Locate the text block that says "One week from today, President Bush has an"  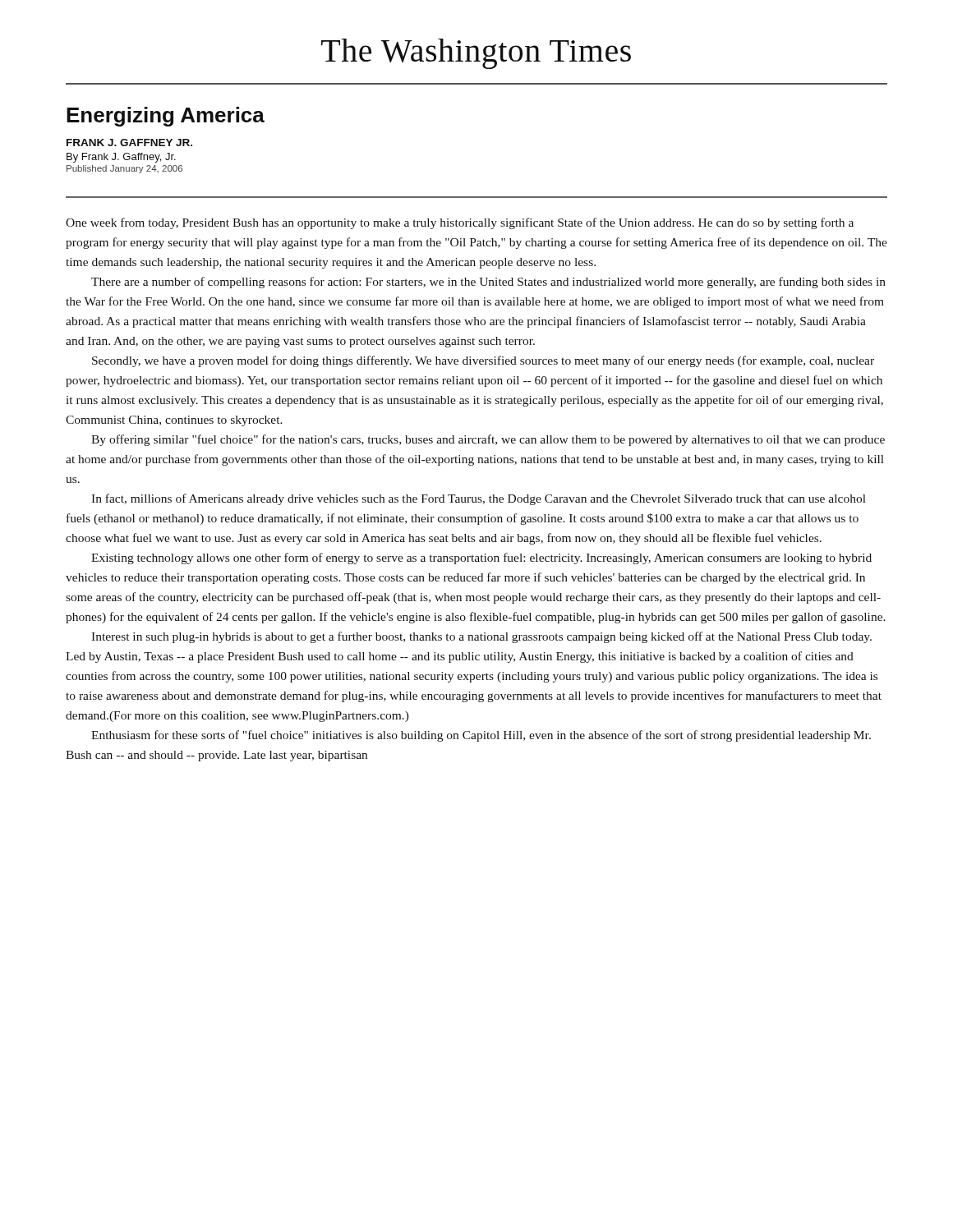(476, 489)
